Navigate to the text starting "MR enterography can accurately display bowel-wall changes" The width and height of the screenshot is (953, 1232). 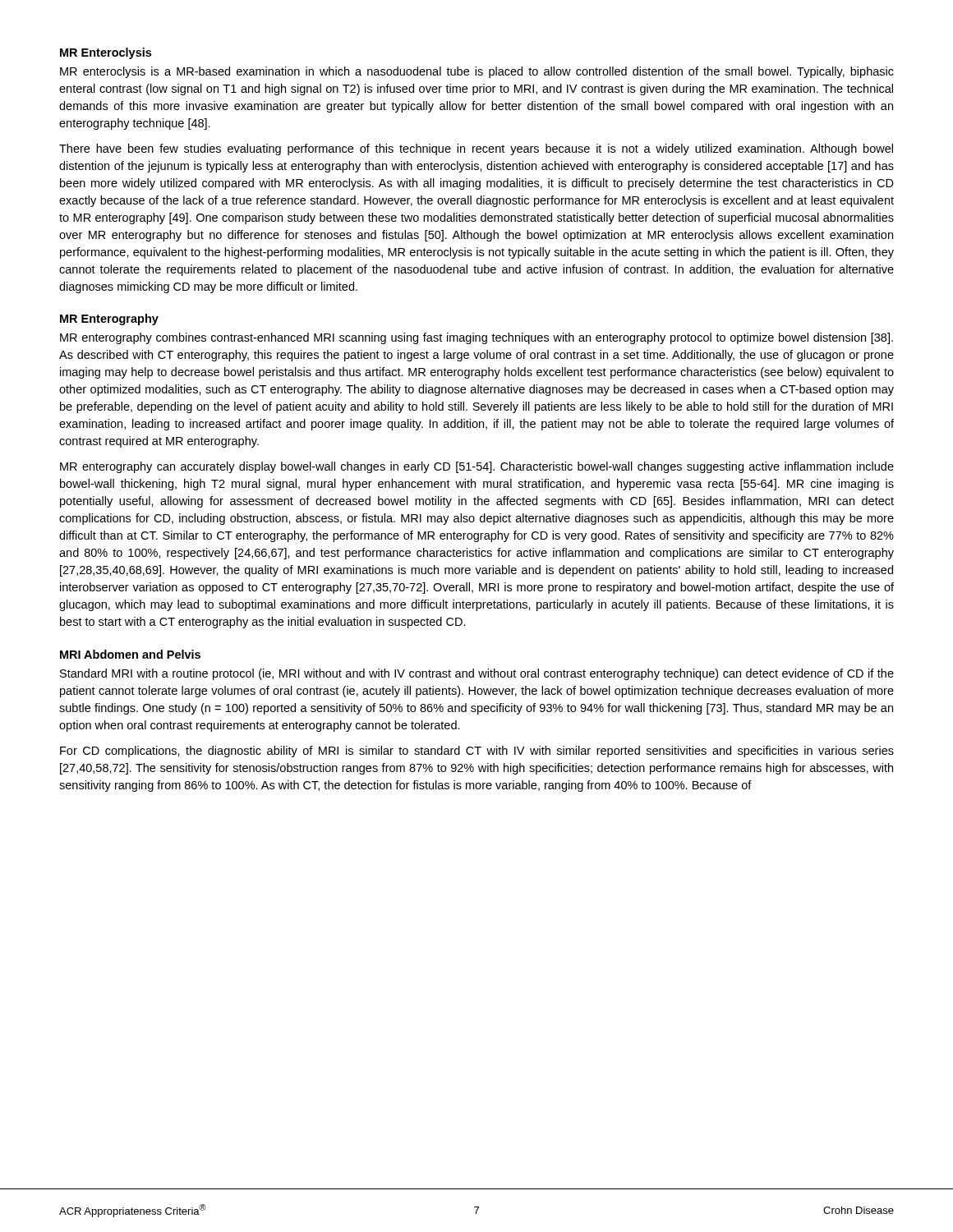tap(476, 544)
